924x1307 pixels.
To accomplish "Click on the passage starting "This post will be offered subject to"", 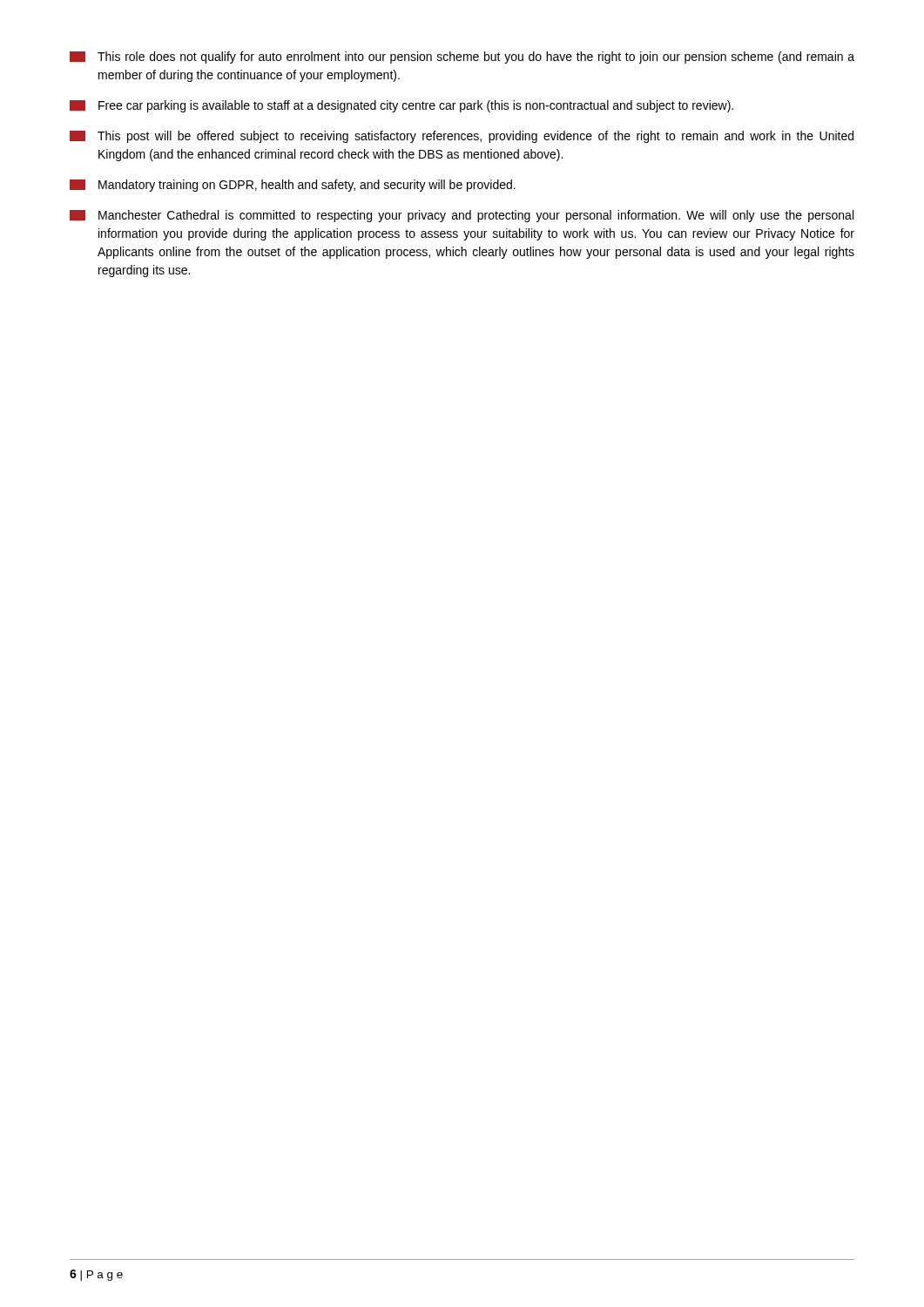I will pos(462,145).
